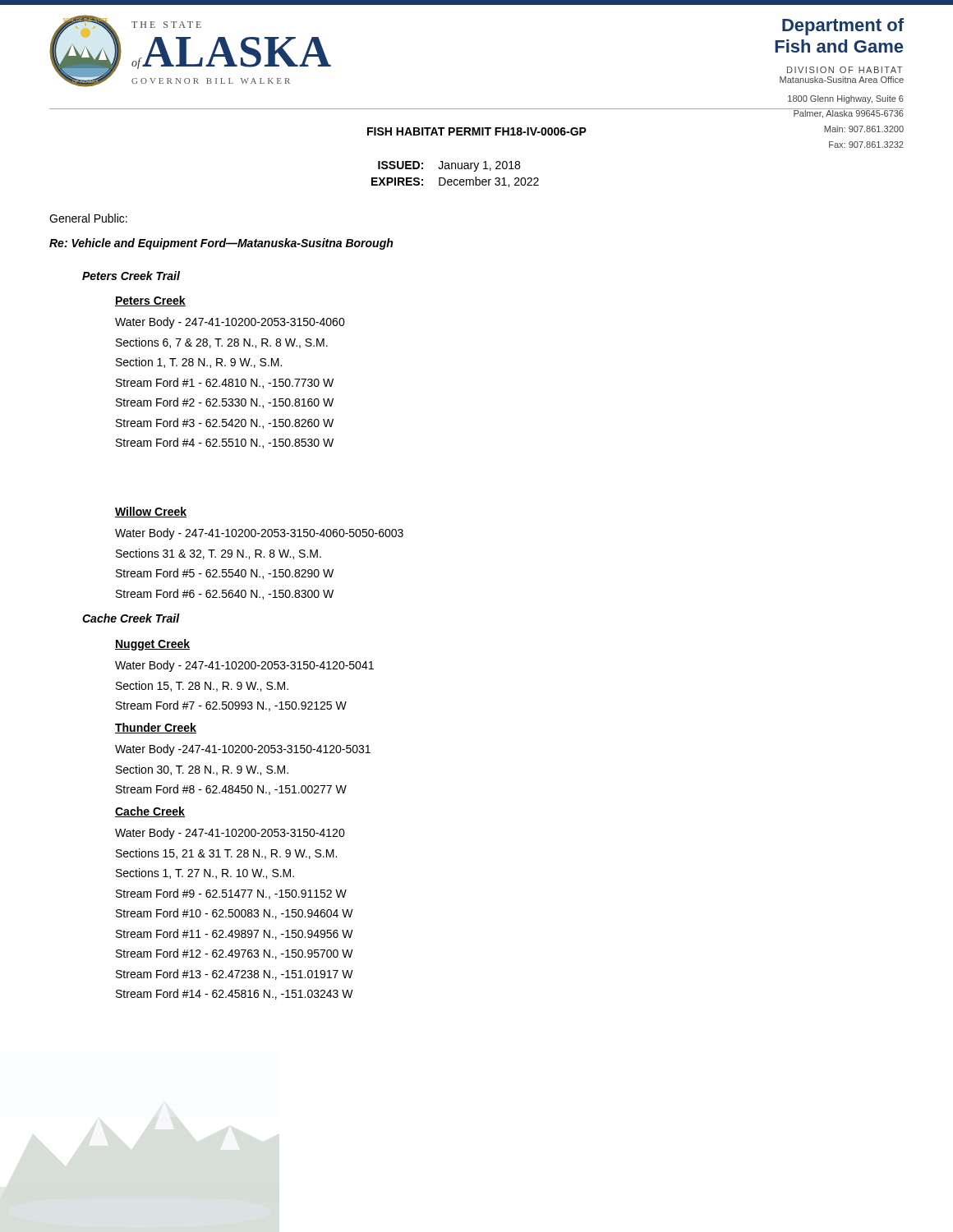Image resolution: width=953 pixels, height=1232 pixels.
Task: Locate the illustration
Action: (x=140, y=1142)
